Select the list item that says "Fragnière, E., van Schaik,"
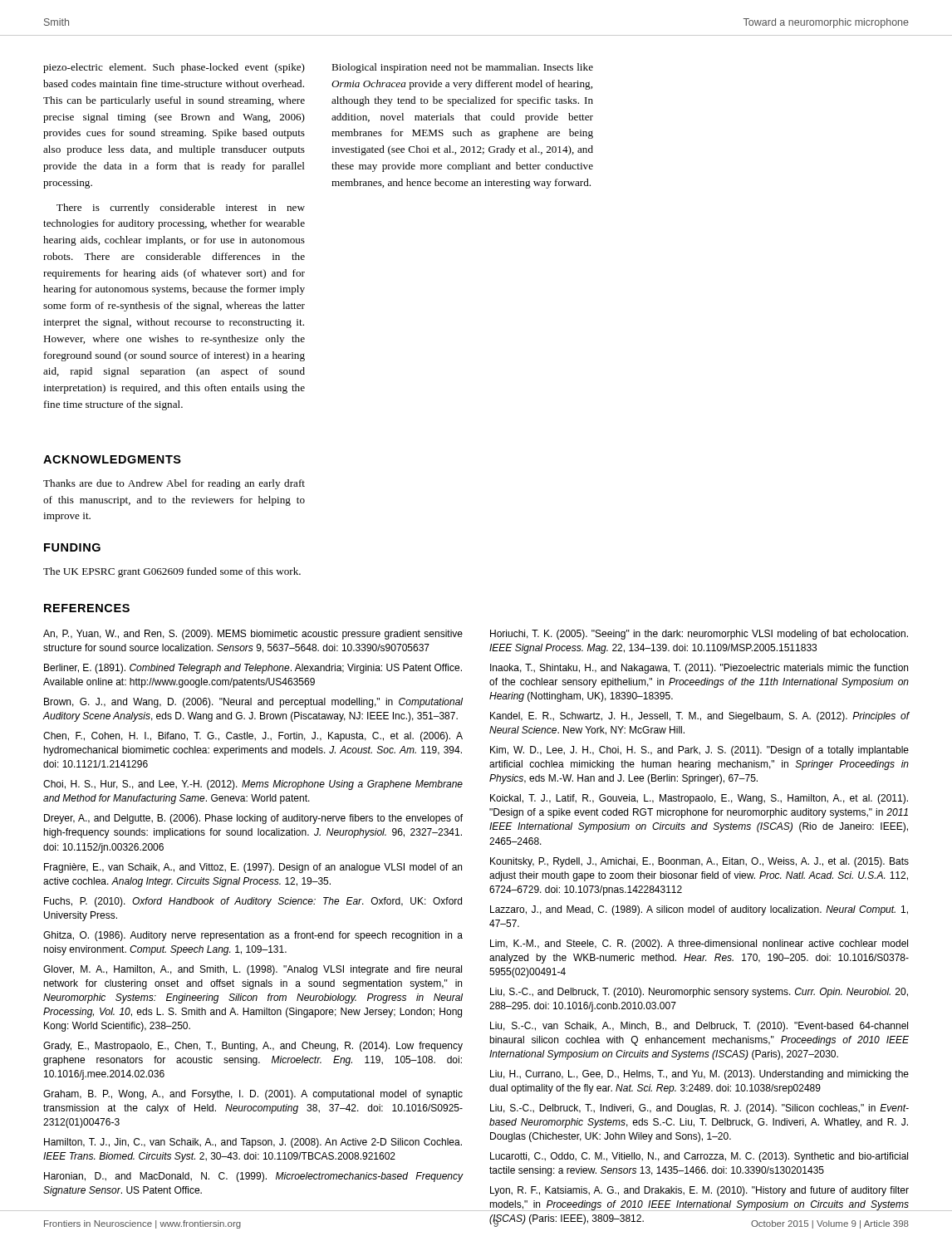The width and height of the screenshot is (952, 1246). click(253, 874)
